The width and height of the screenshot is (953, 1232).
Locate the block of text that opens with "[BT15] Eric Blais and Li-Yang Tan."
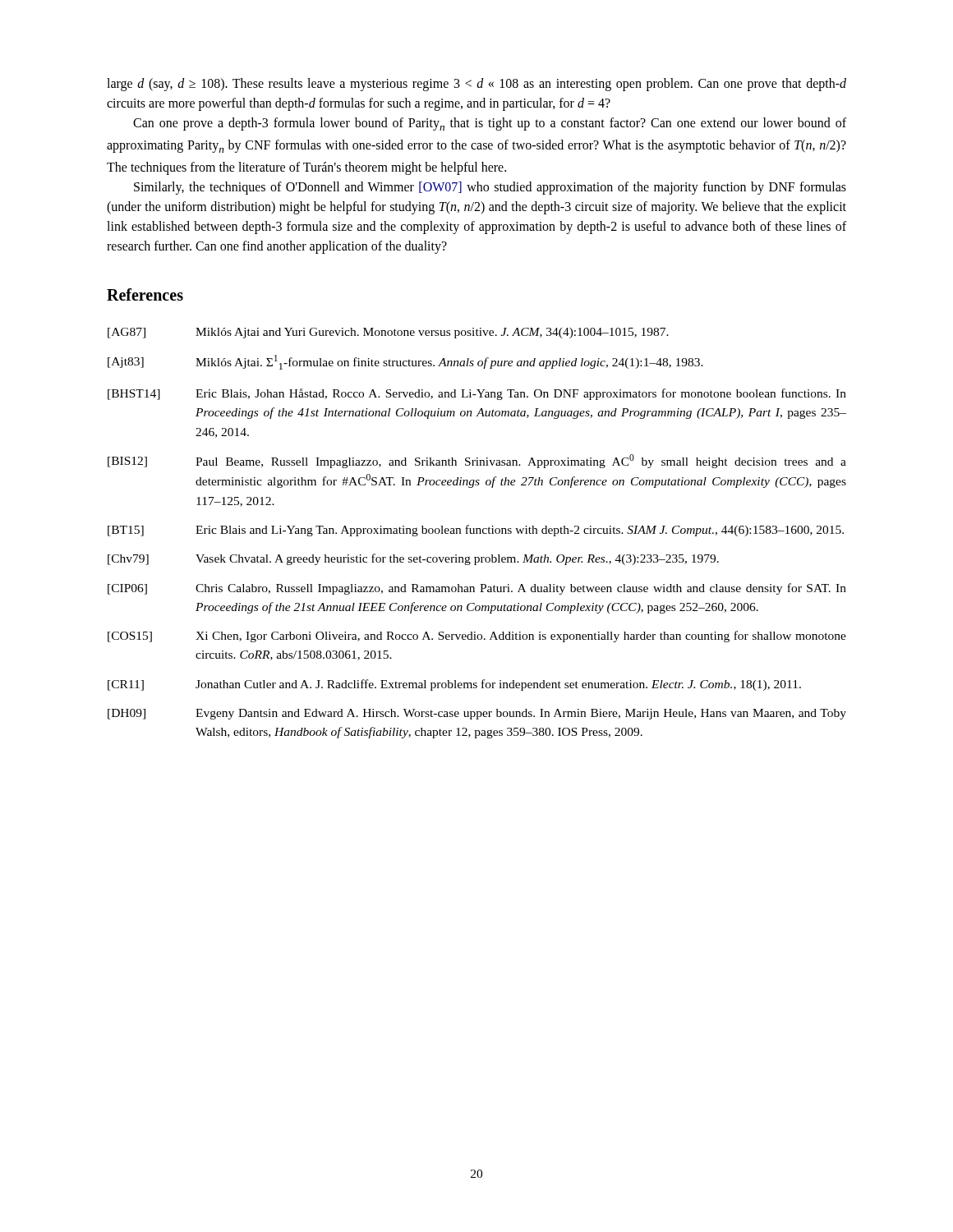(476, 529)
